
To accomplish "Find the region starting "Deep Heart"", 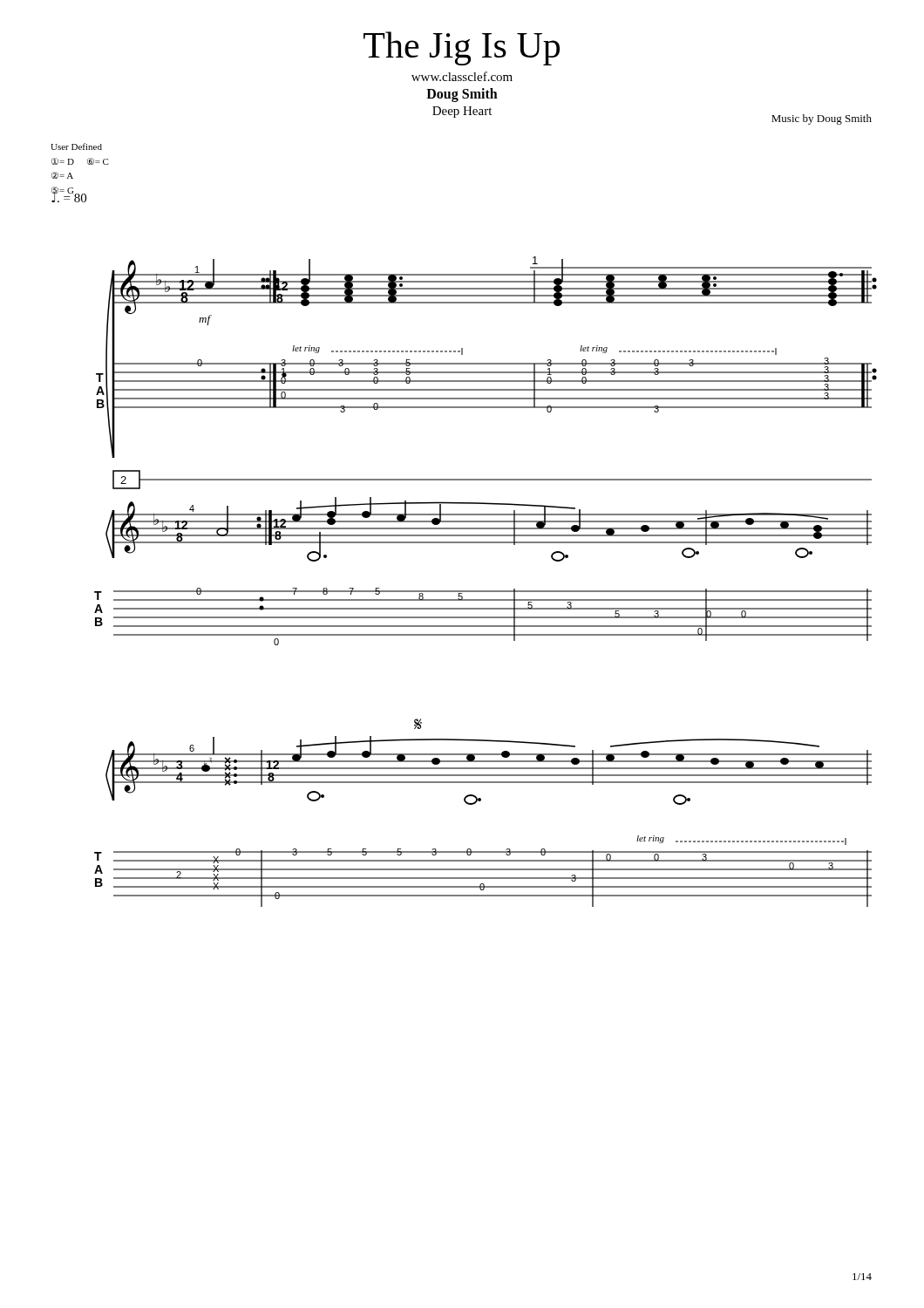I will (x=462, y=111).
